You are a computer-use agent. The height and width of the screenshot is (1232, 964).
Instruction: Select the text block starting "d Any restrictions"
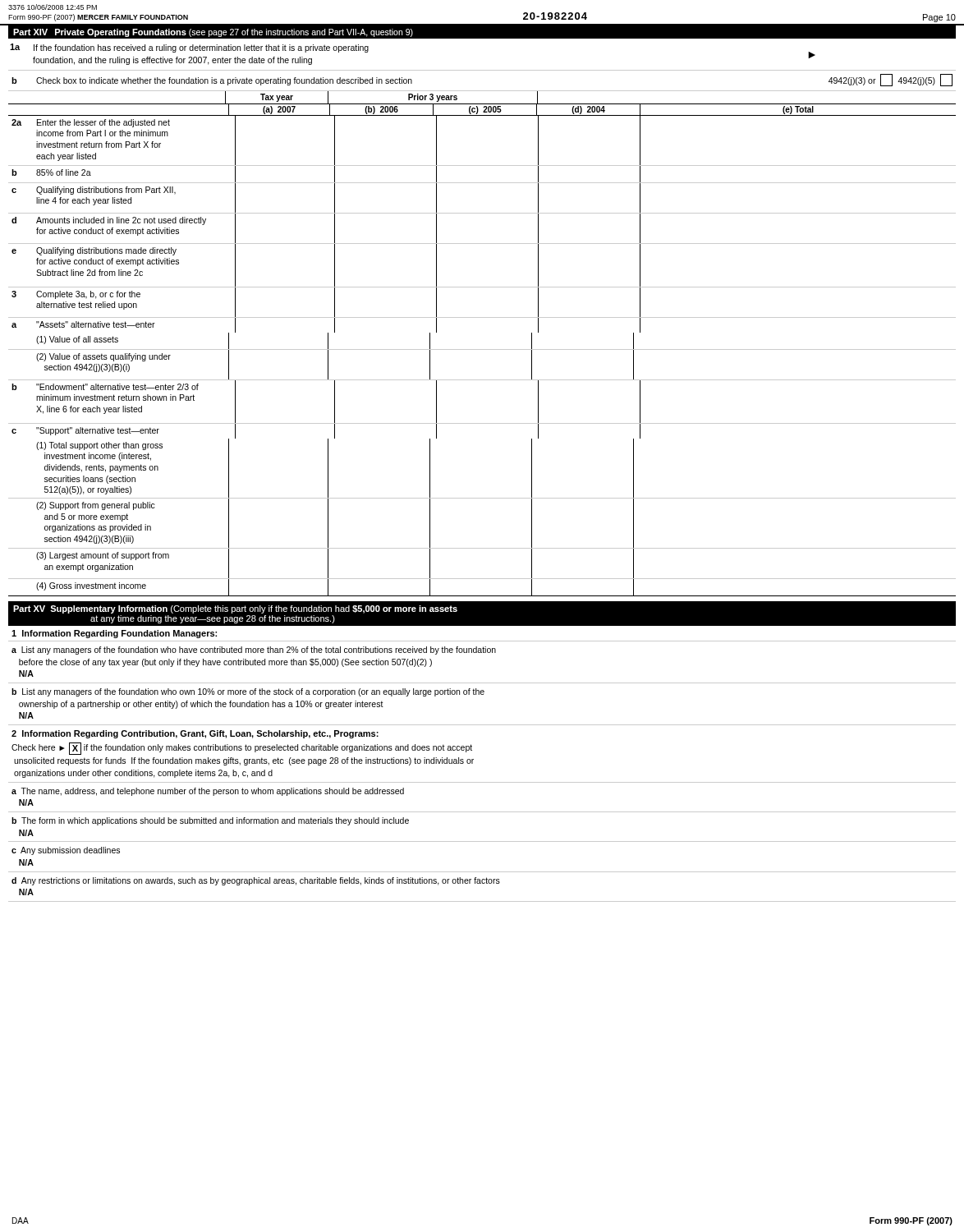[x=256, y=886]
